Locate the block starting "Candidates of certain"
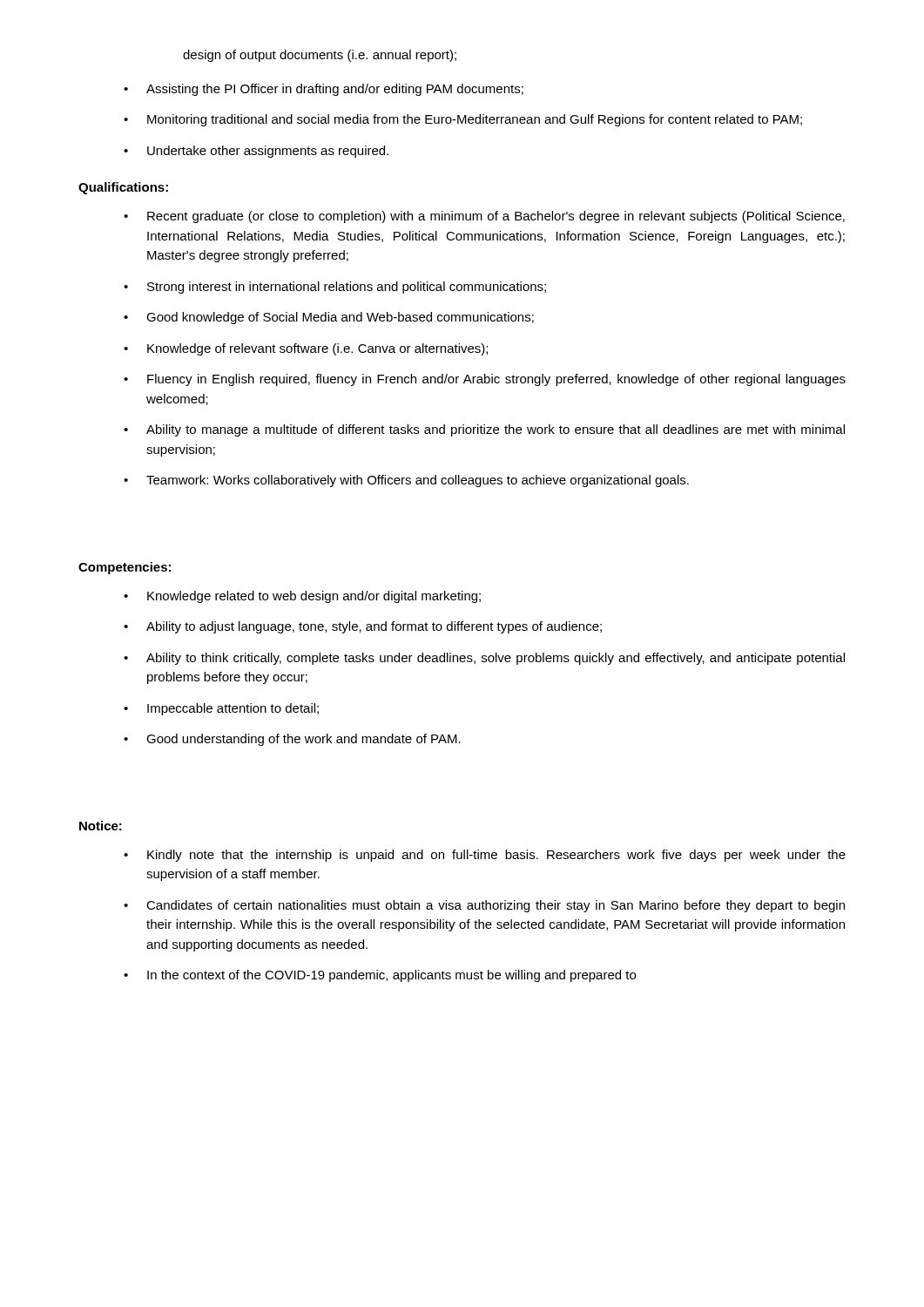Viewport: 924px width, 1307px height. [496, 924]
